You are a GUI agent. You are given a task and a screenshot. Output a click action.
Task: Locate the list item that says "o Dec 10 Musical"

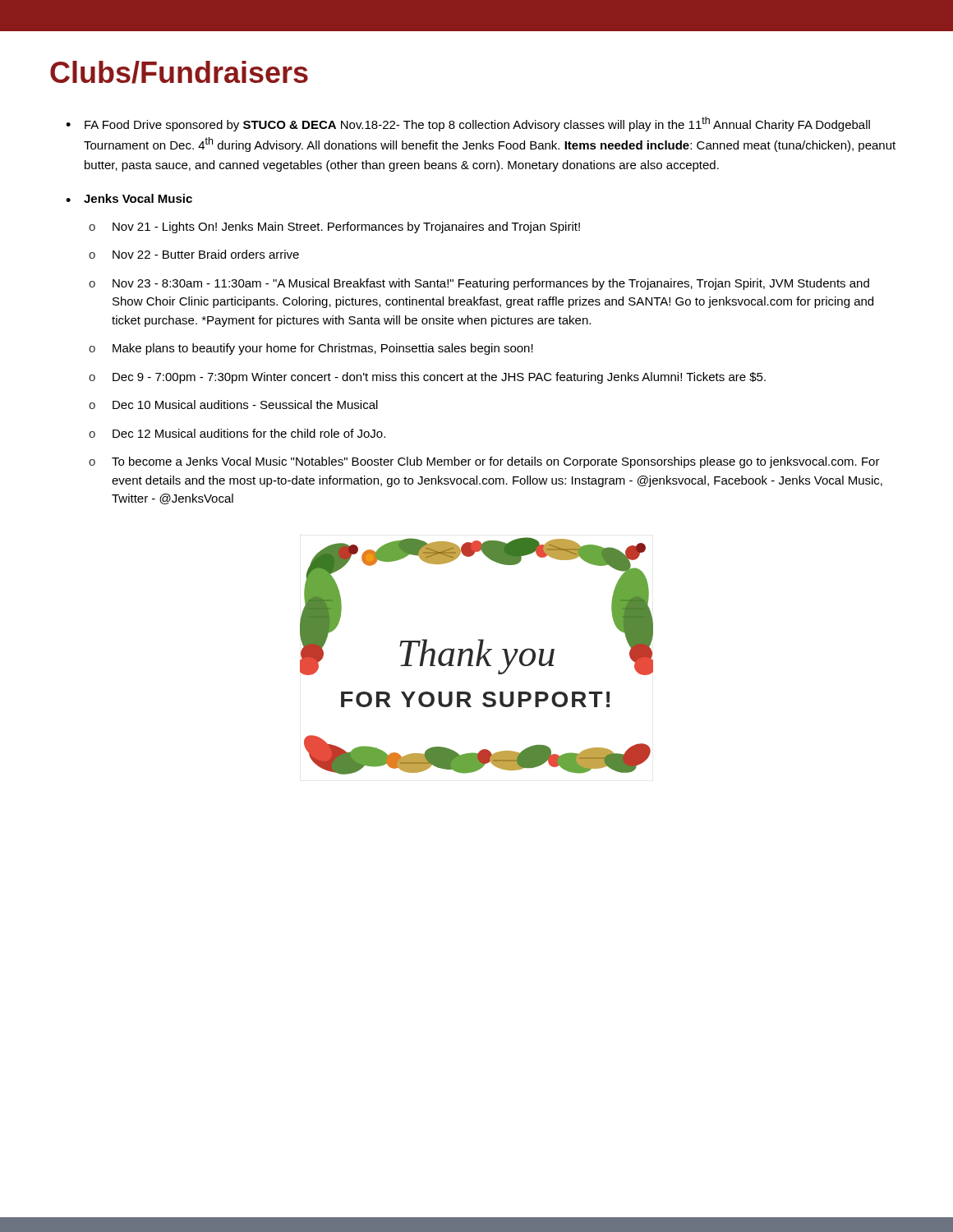click(233, 405)
